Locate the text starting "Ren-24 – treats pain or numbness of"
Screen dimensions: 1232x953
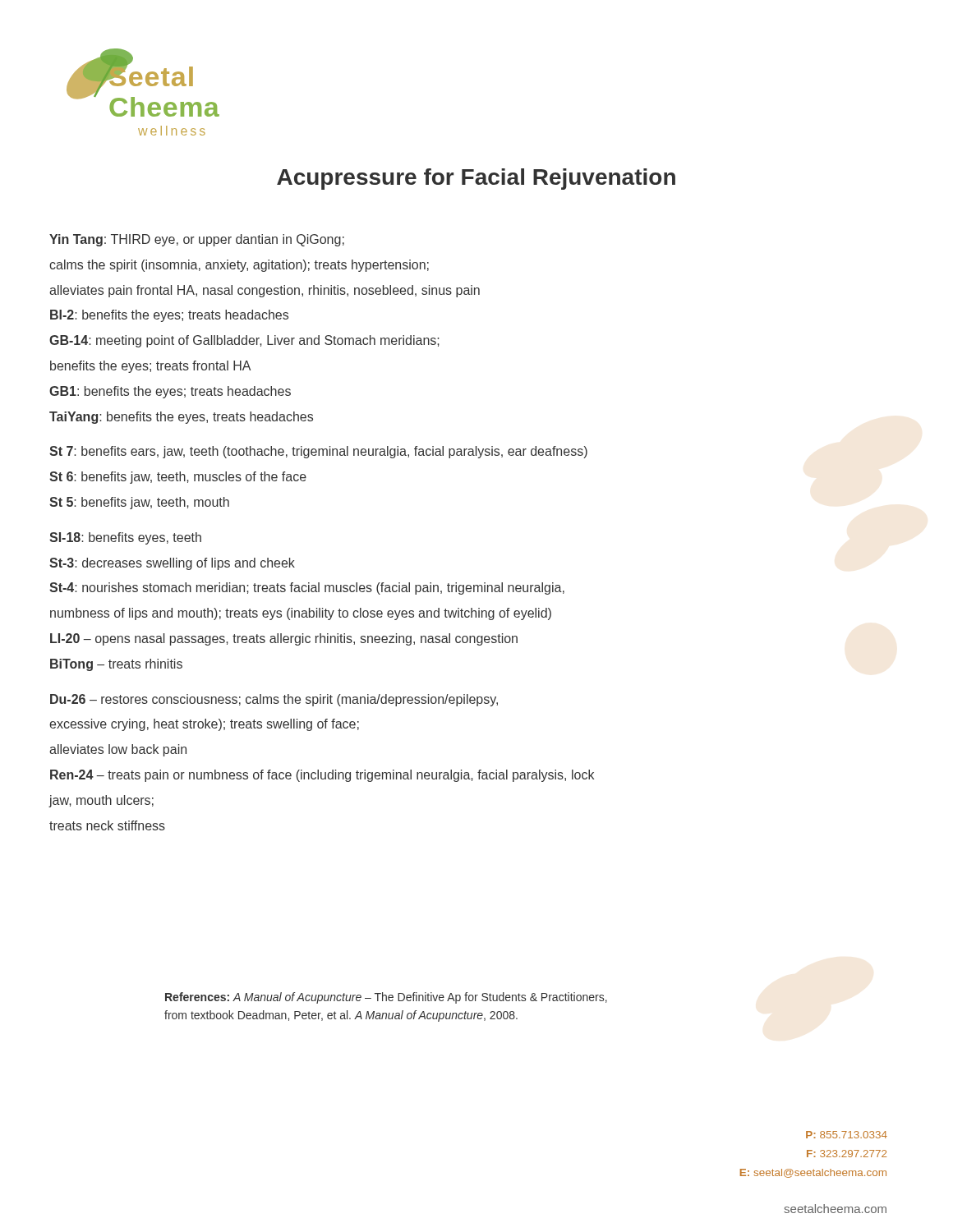coord(322,776)
